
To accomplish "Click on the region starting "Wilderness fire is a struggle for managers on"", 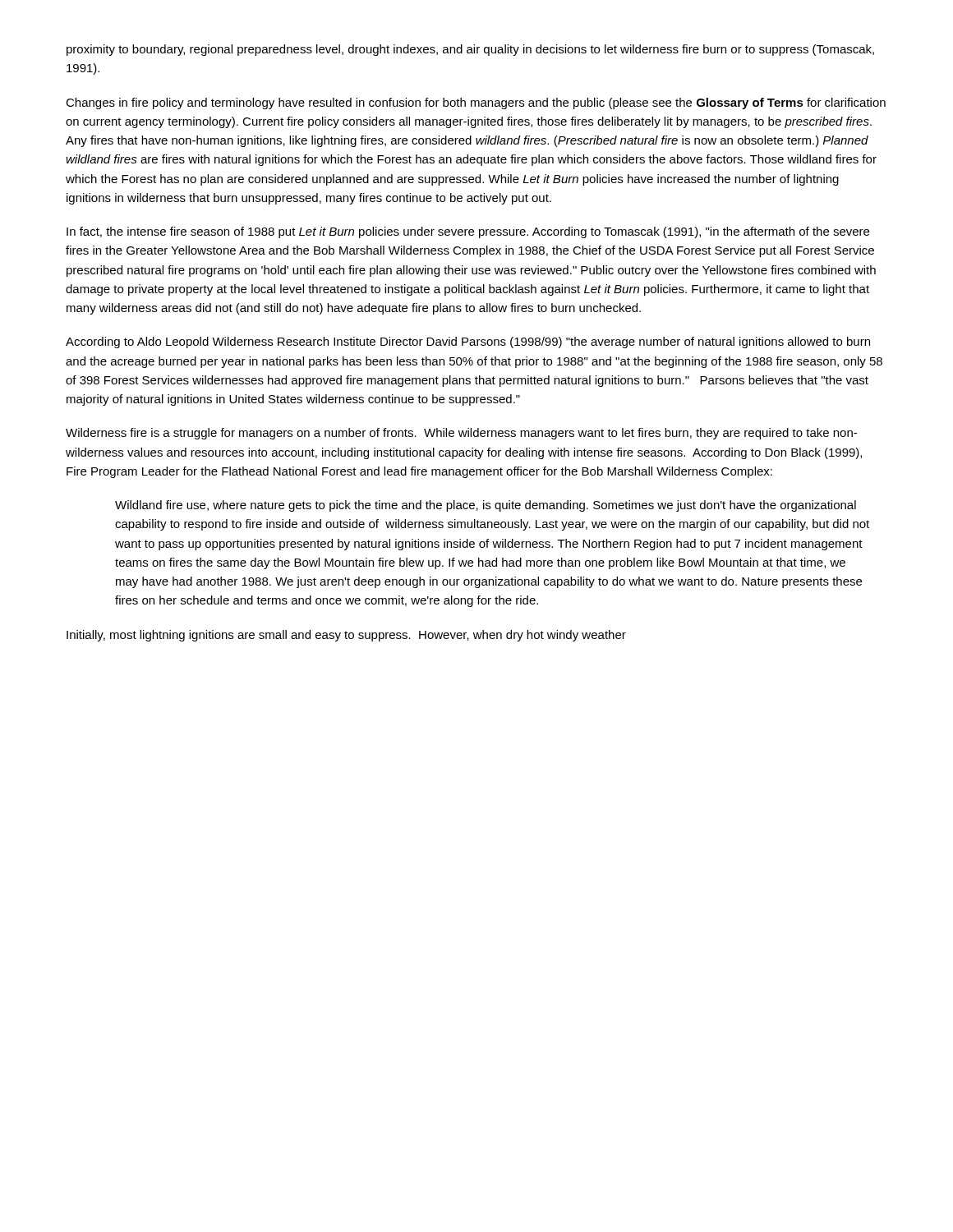I will 464,452.
